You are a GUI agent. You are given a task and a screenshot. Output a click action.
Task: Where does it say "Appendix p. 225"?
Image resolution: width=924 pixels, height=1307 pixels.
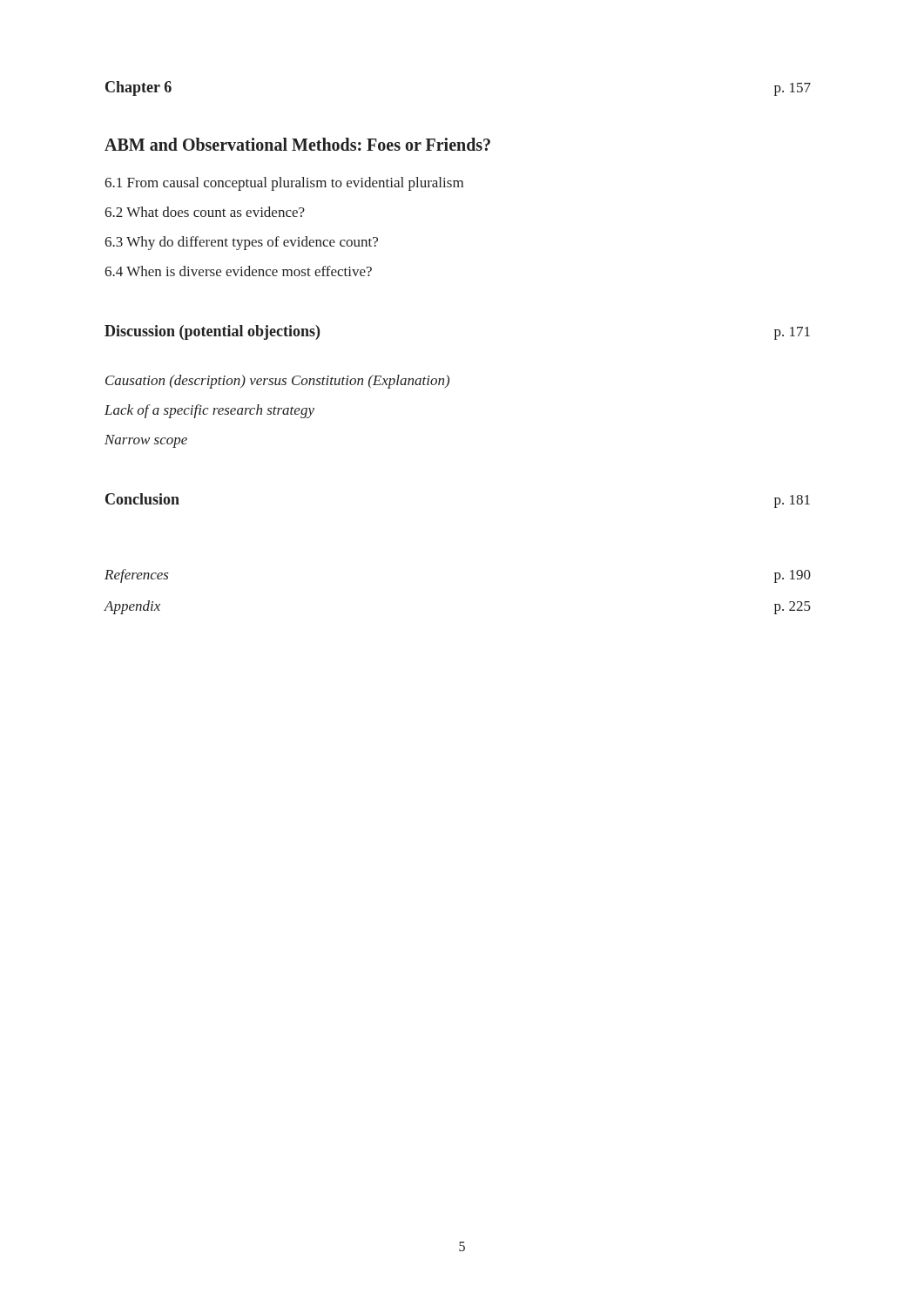click(136, 607)
